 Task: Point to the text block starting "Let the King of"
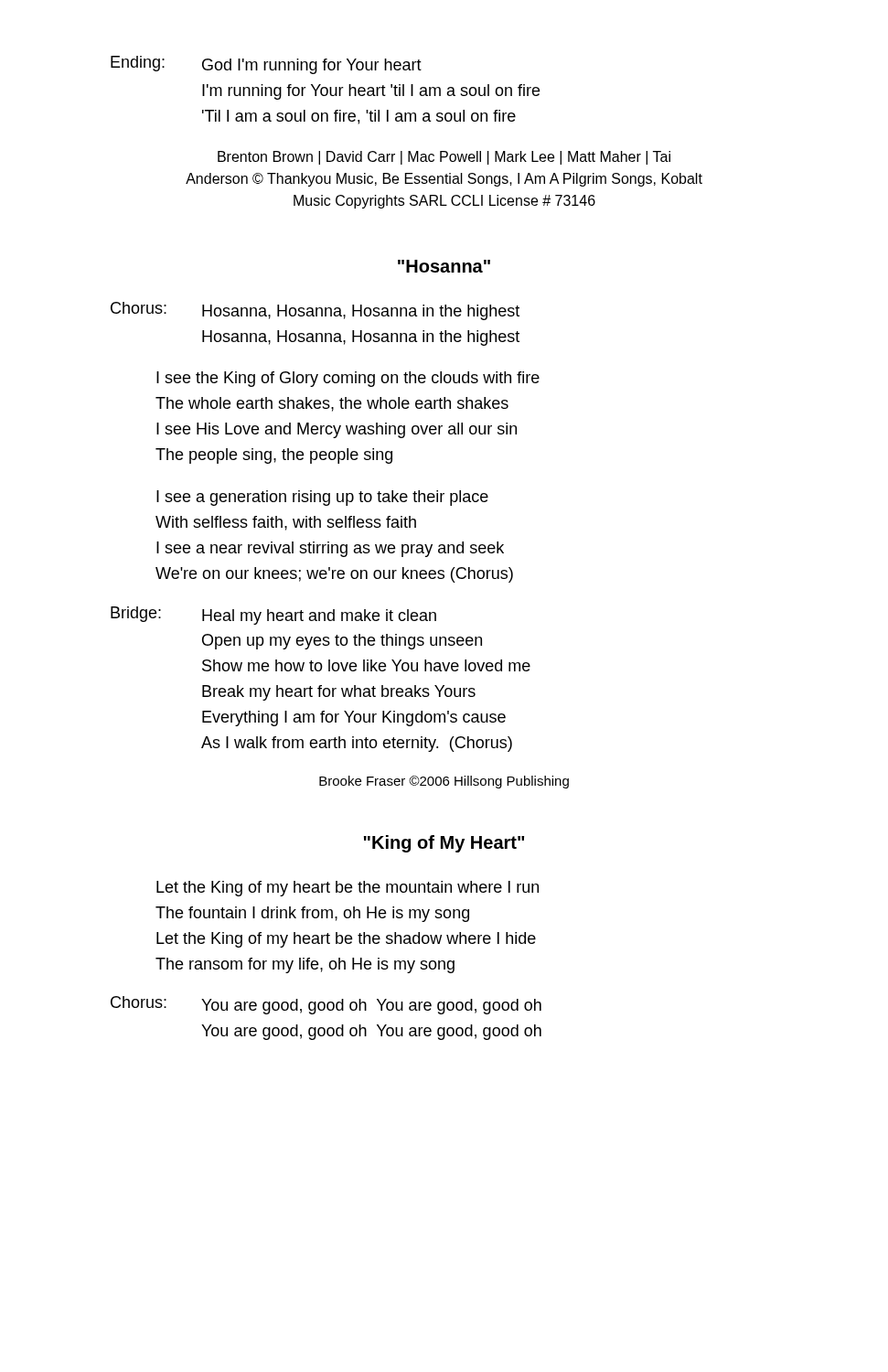(348, 925)
